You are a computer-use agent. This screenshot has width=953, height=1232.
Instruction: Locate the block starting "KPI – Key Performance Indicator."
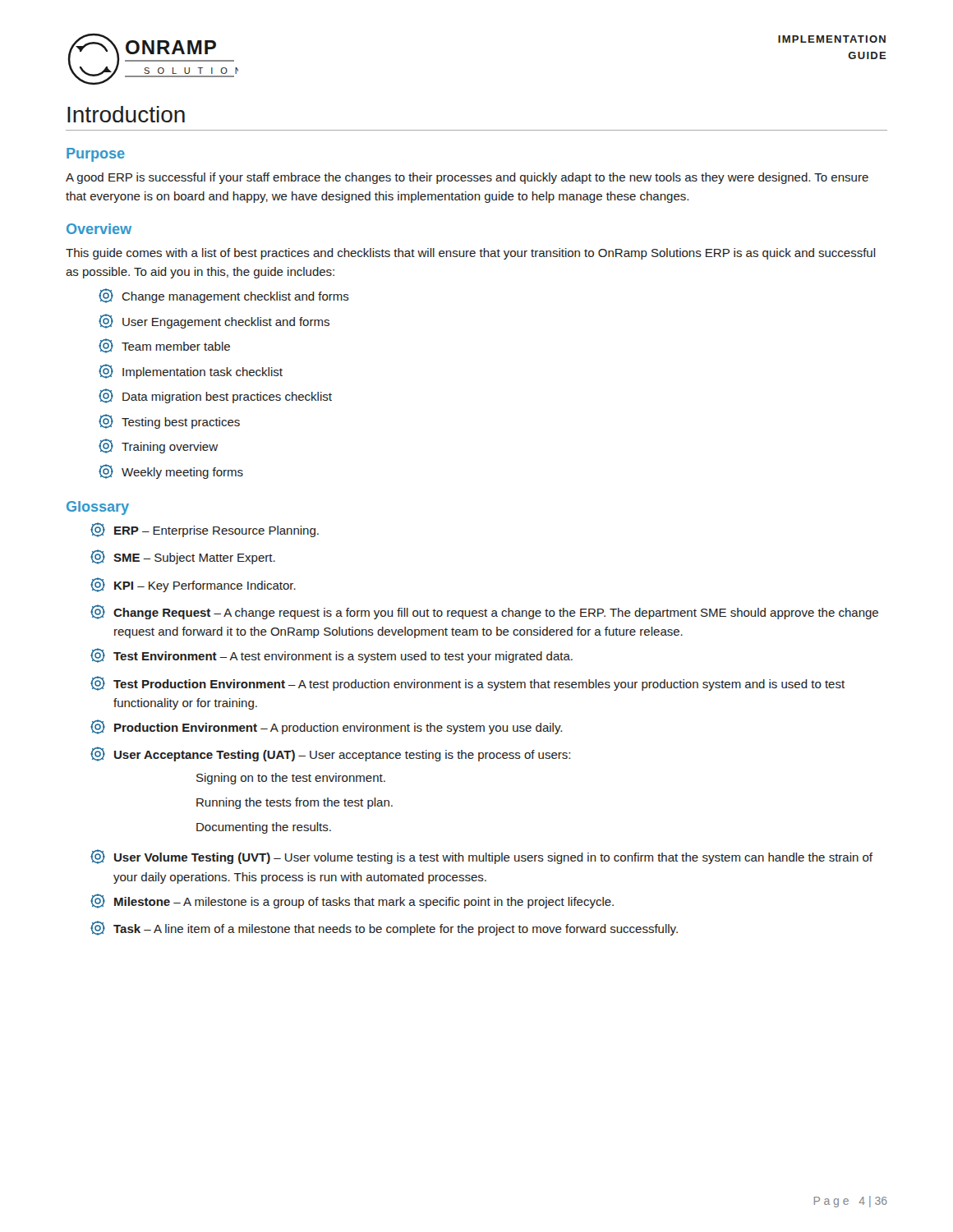193,586
